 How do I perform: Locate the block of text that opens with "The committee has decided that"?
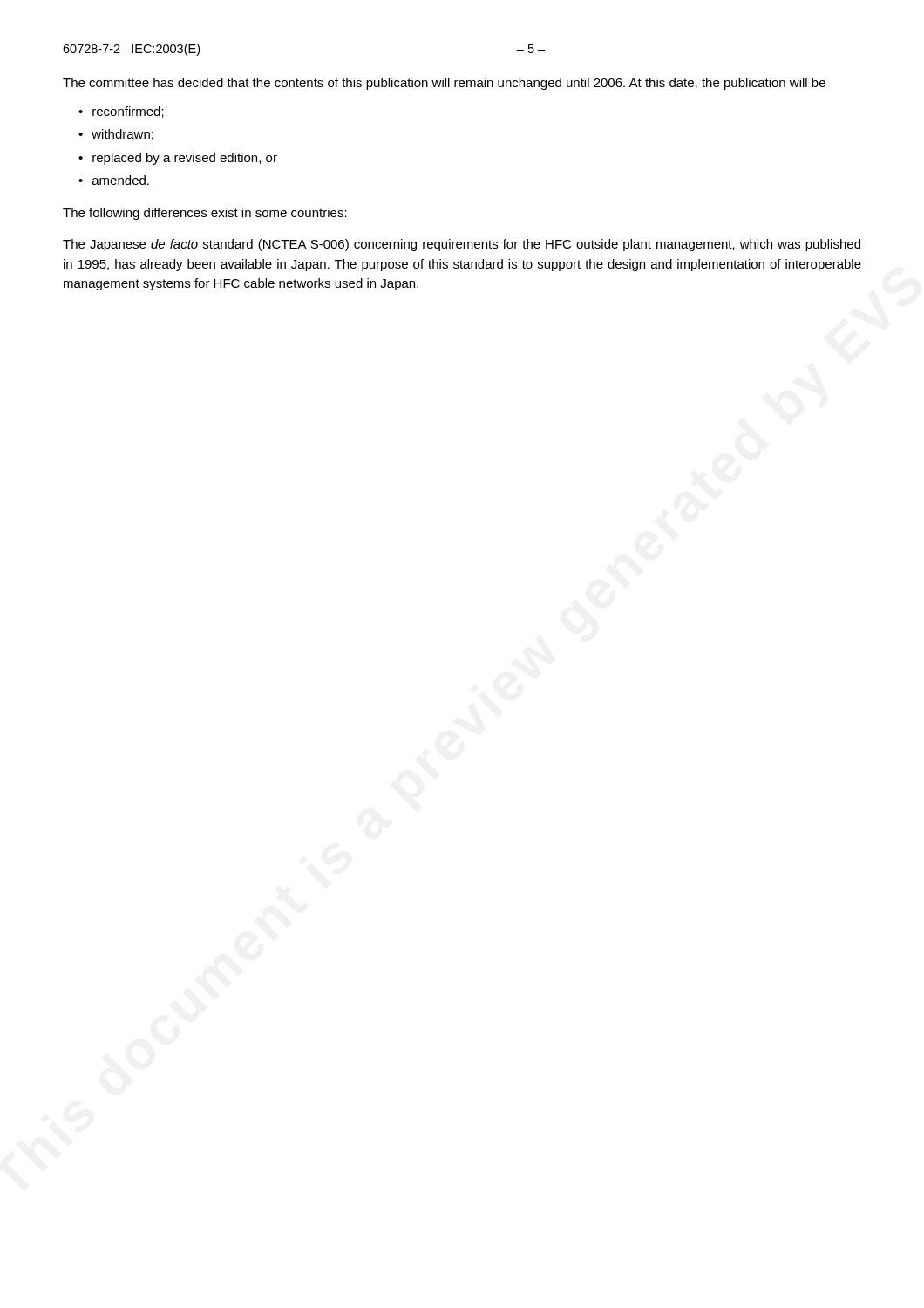pos(444,82)
